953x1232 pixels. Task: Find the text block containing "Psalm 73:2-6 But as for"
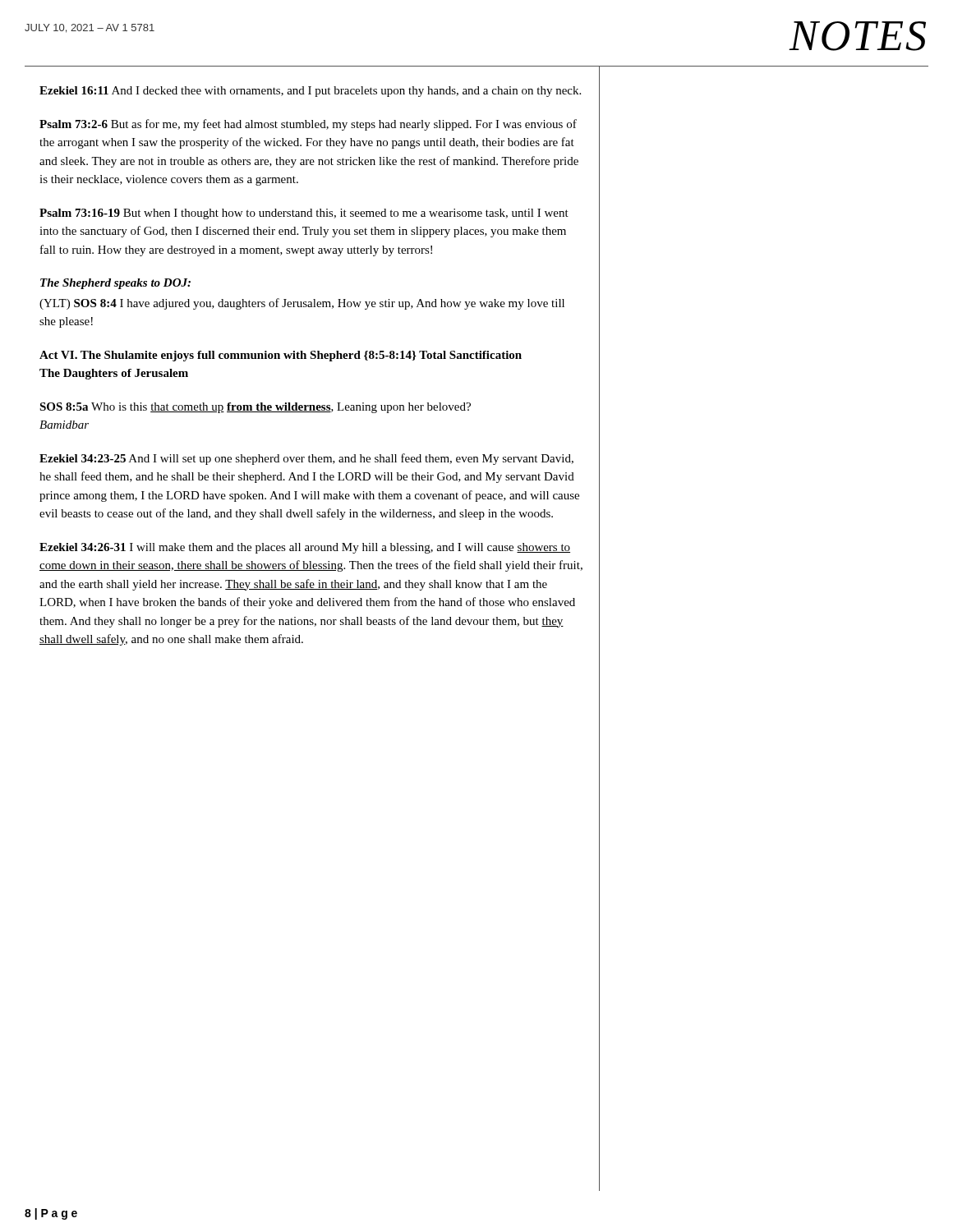coord(312,152)
